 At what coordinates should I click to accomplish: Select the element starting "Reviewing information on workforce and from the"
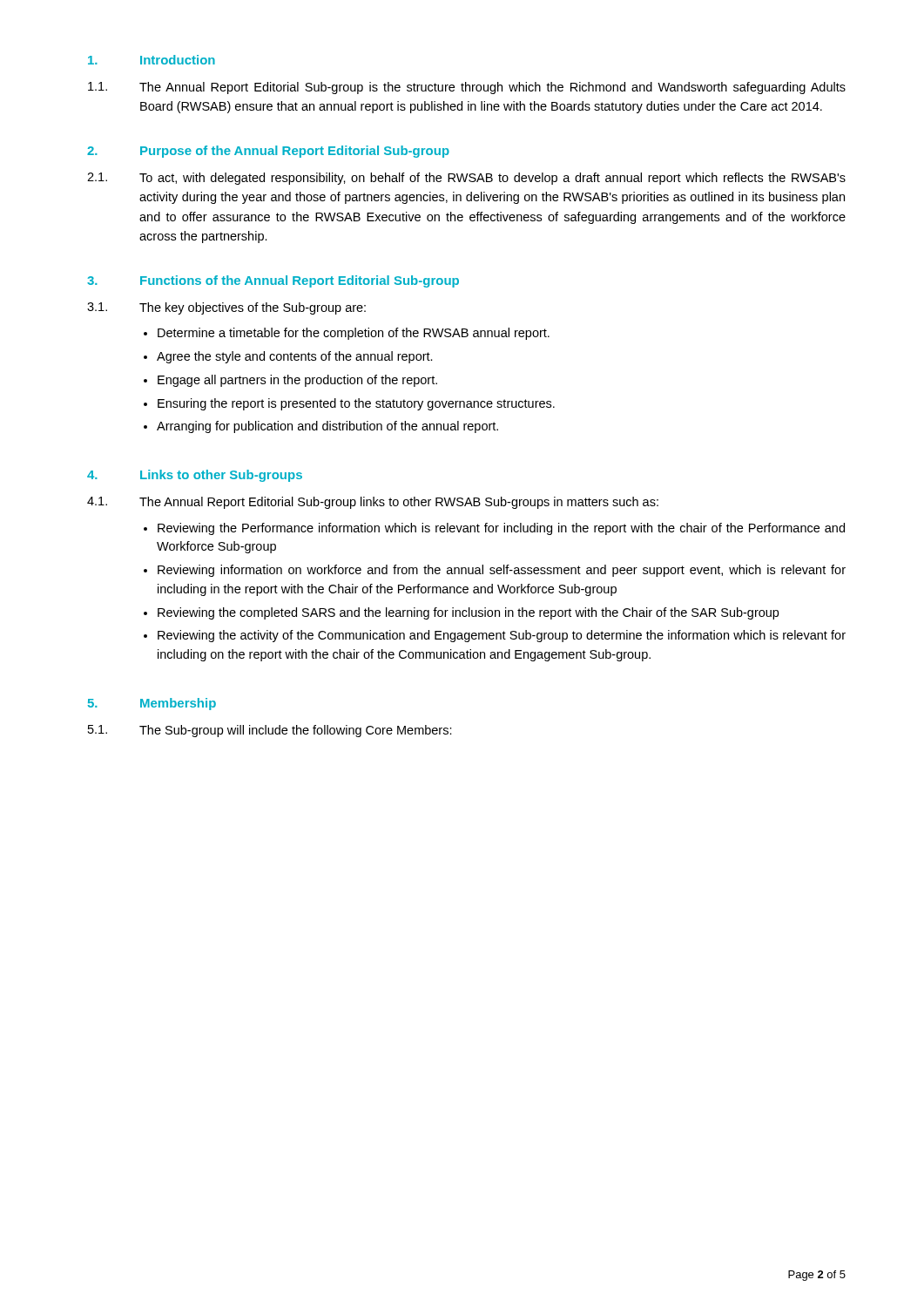click(x=501, y=579)
